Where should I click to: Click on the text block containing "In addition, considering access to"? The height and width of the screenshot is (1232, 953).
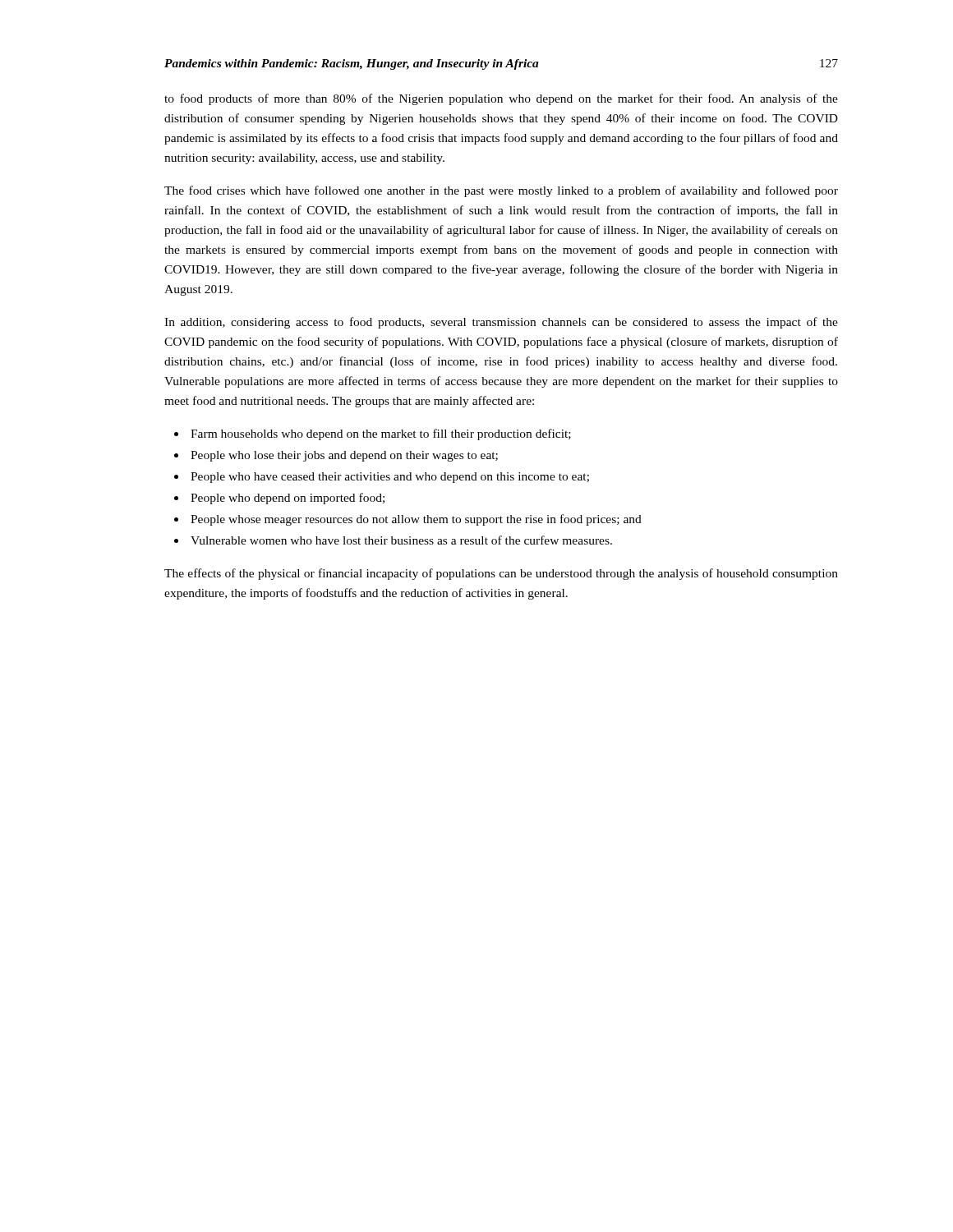tap(501, 361)
